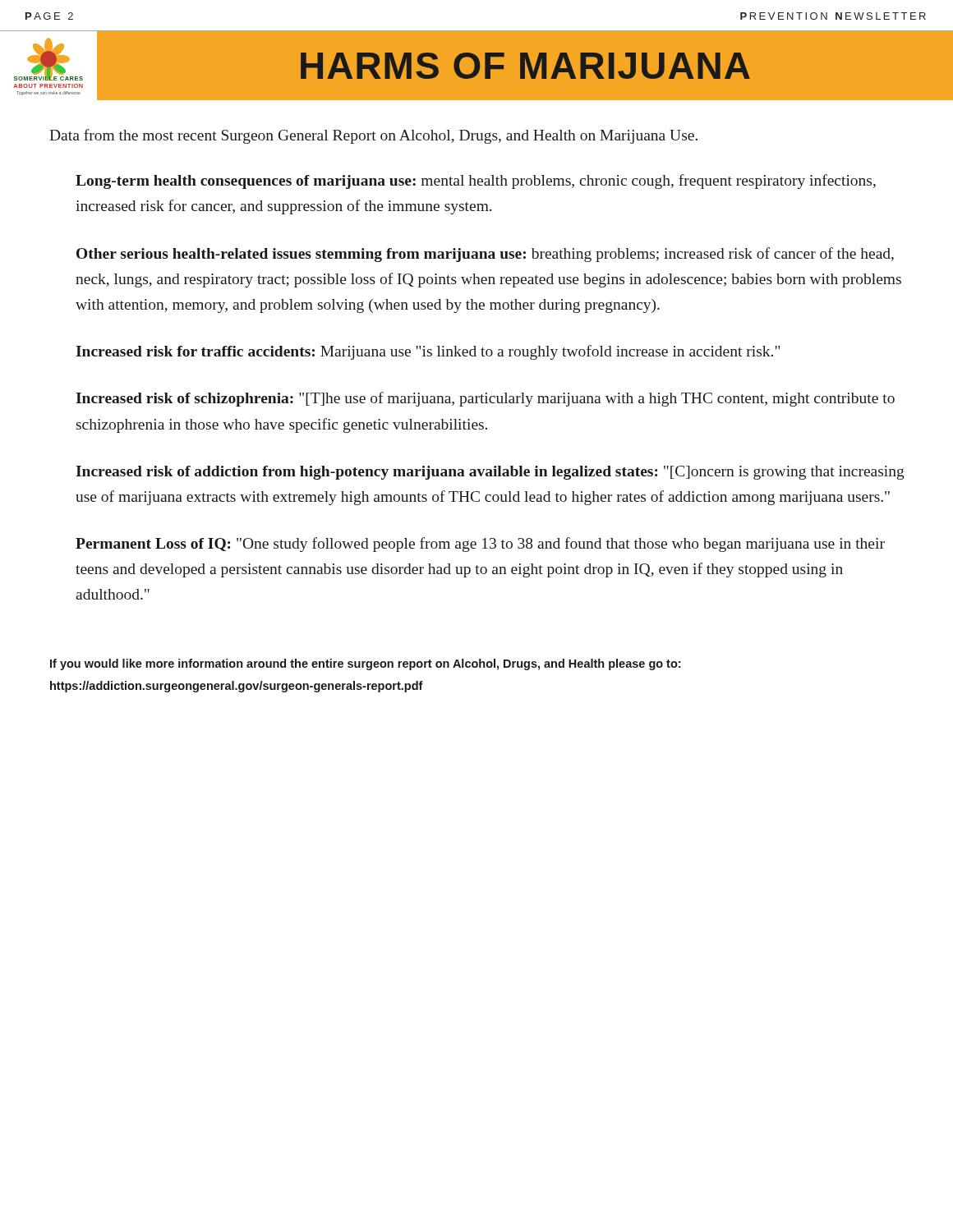Click on the element starting "Increased risk for traffic accidents: Marijuana use "is"
This screenshot has width=953, height=1232.
pyautogui.click(x=428, y=351)
